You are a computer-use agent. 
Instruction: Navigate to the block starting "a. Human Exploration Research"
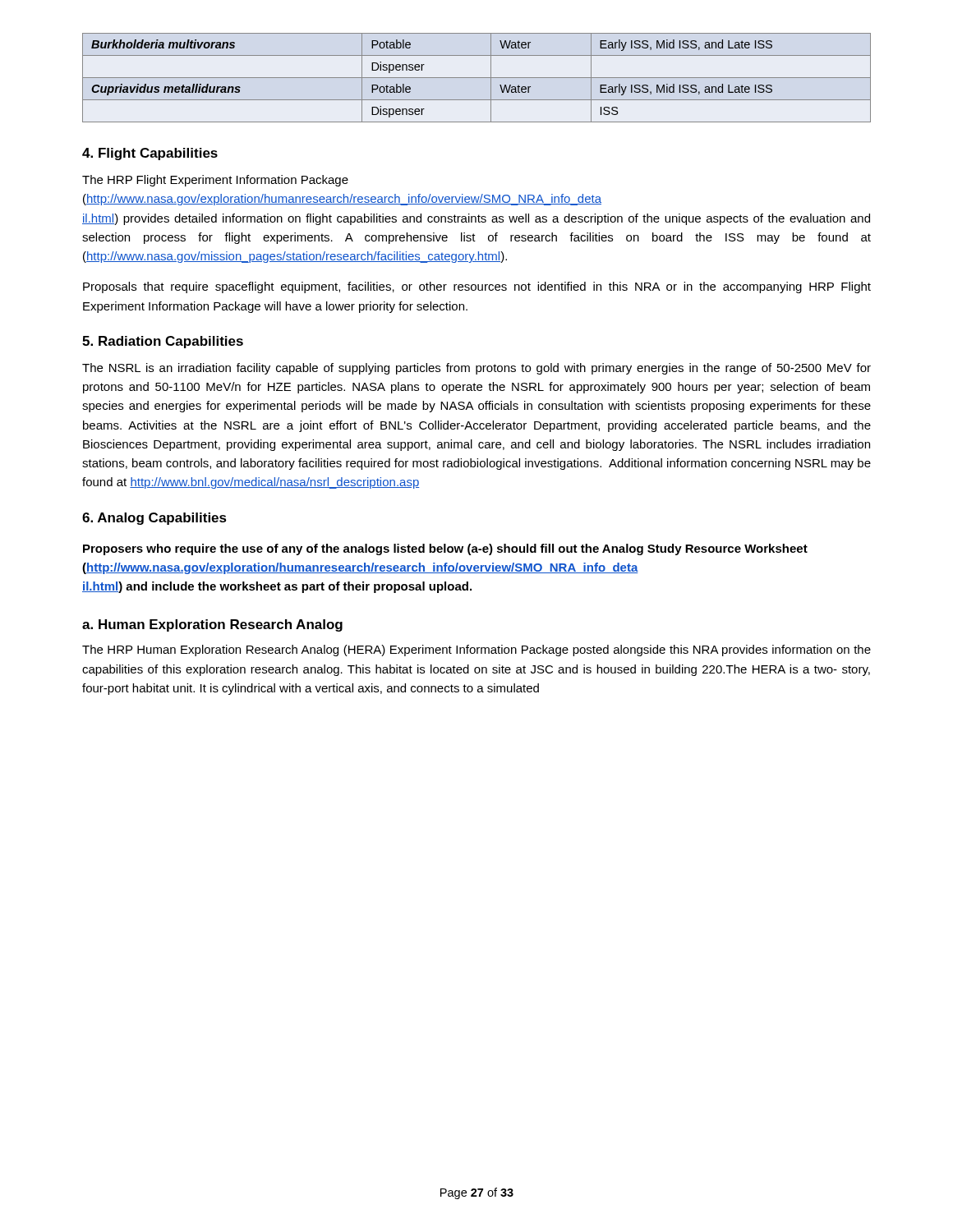213,625
